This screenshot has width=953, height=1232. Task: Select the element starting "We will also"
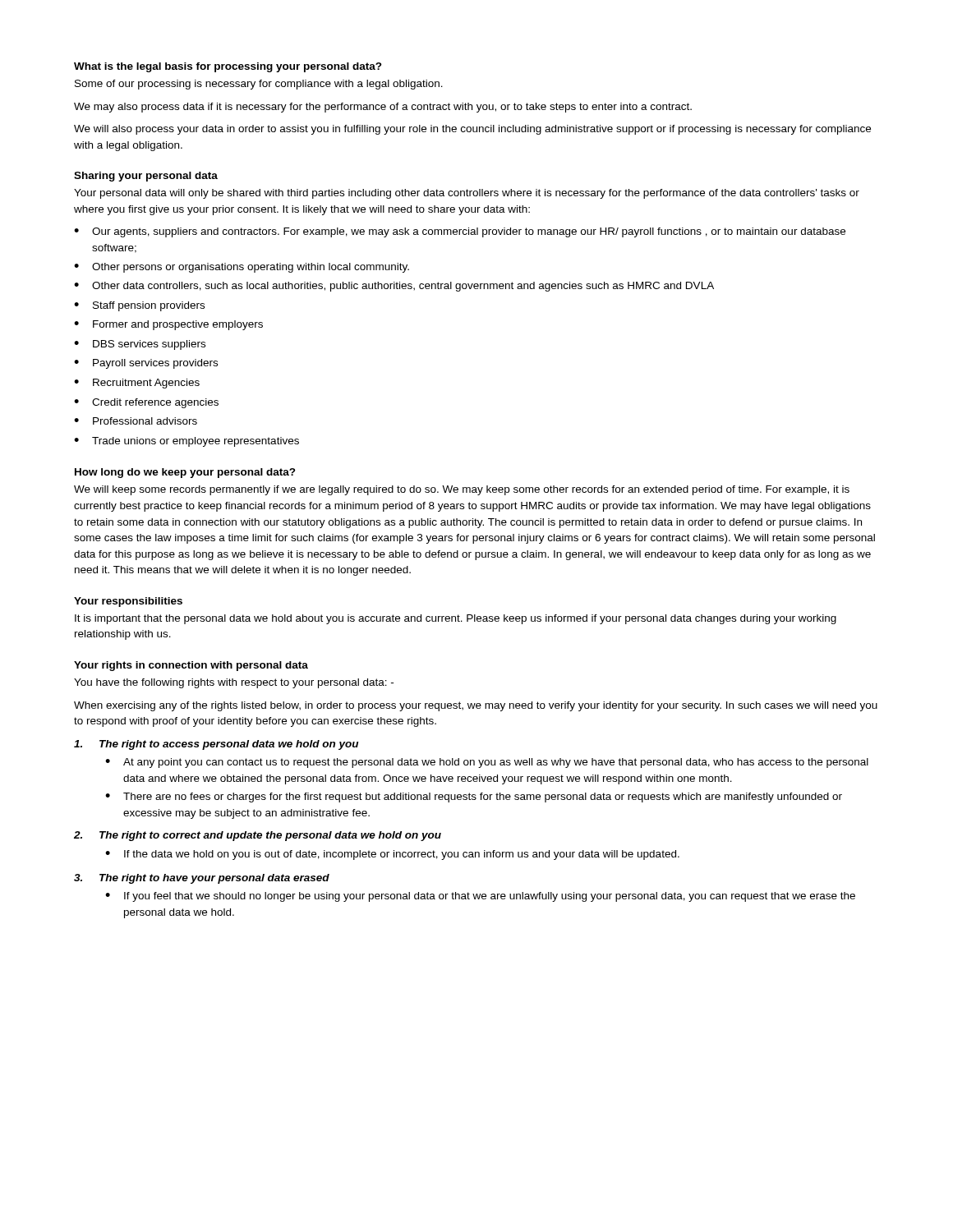(x=473, y=137)
